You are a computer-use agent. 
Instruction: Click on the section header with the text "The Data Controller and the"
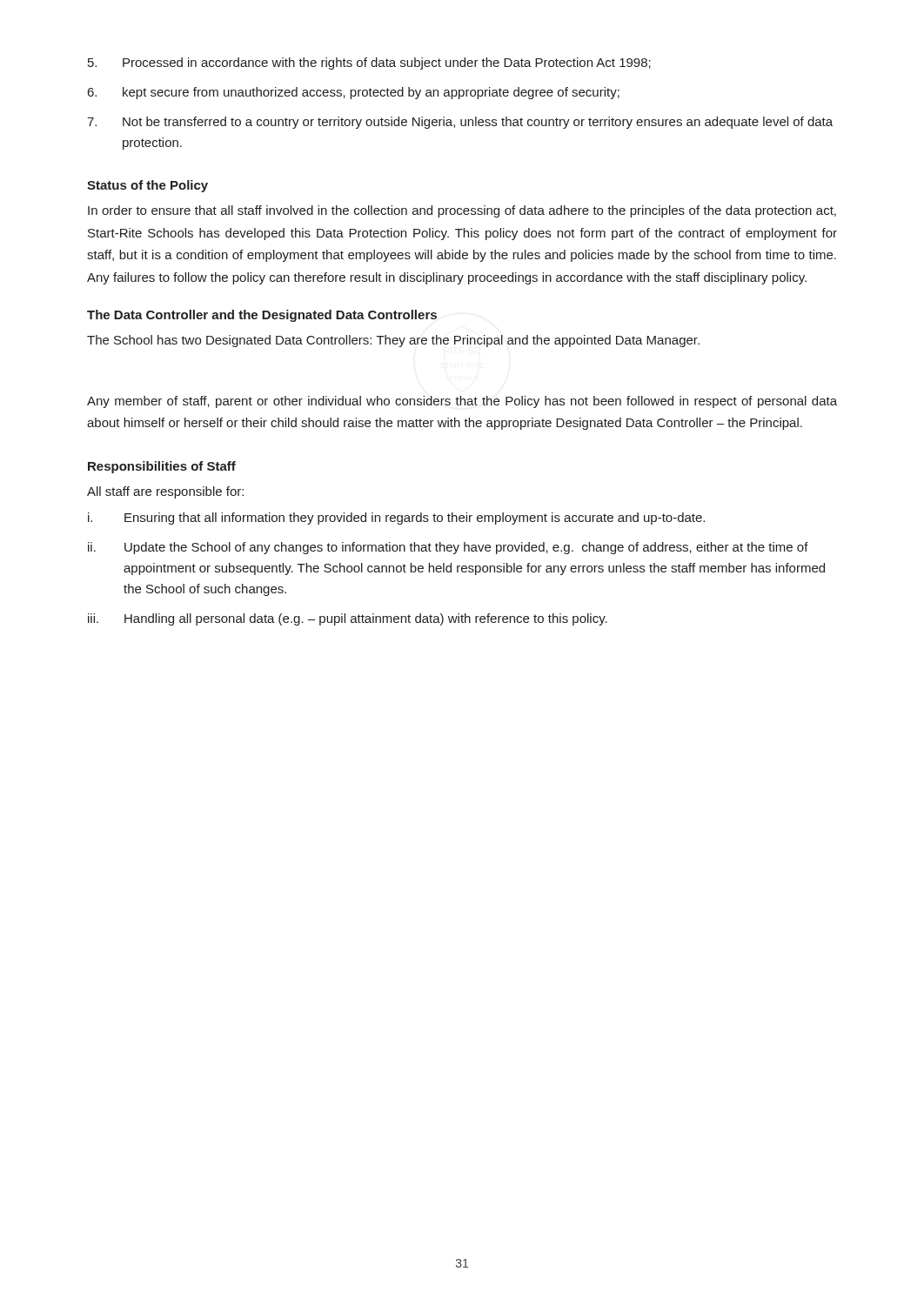tap(262, 315)
